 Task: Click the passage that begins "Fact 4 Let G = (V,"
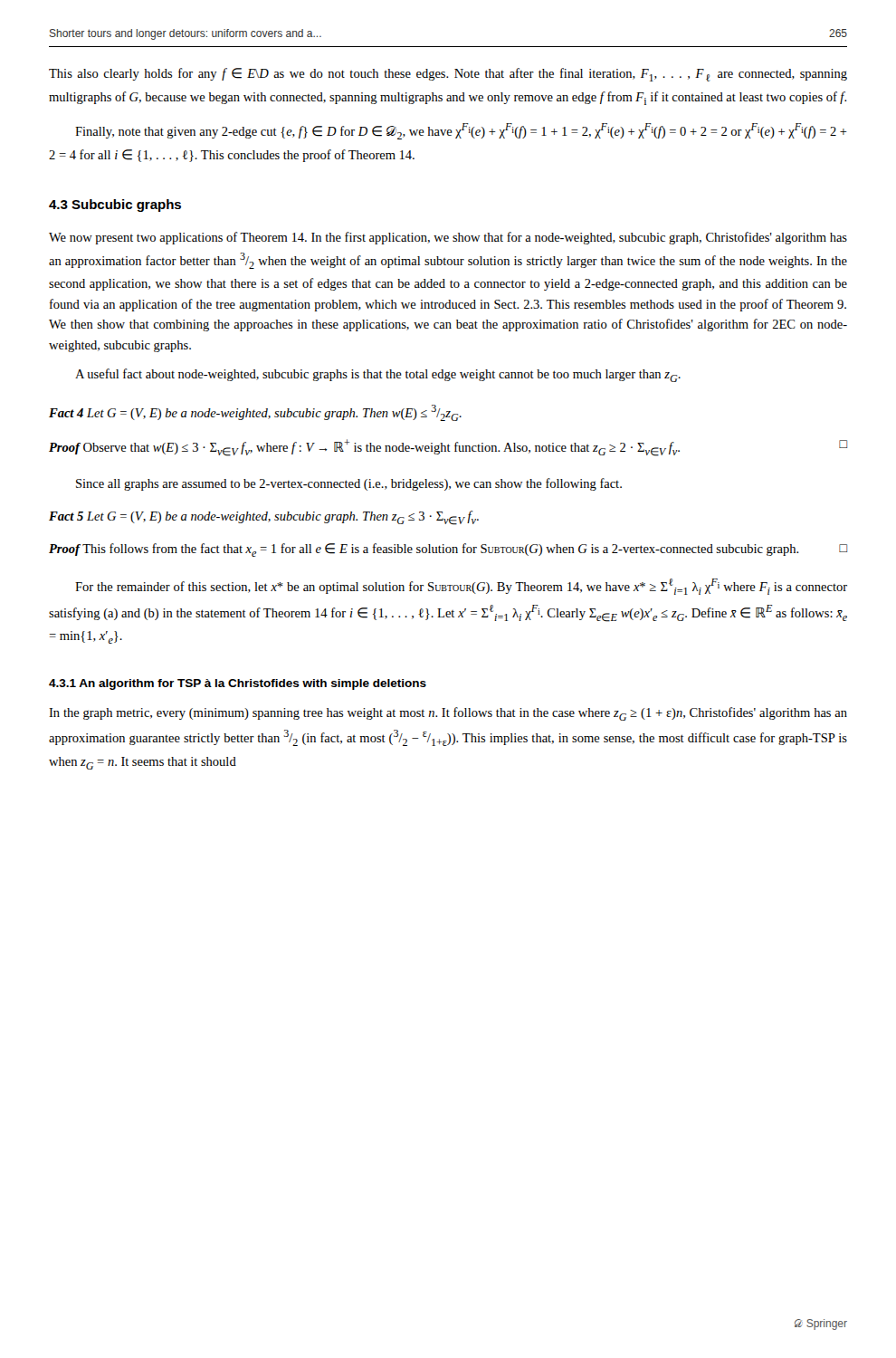point(448,413)
